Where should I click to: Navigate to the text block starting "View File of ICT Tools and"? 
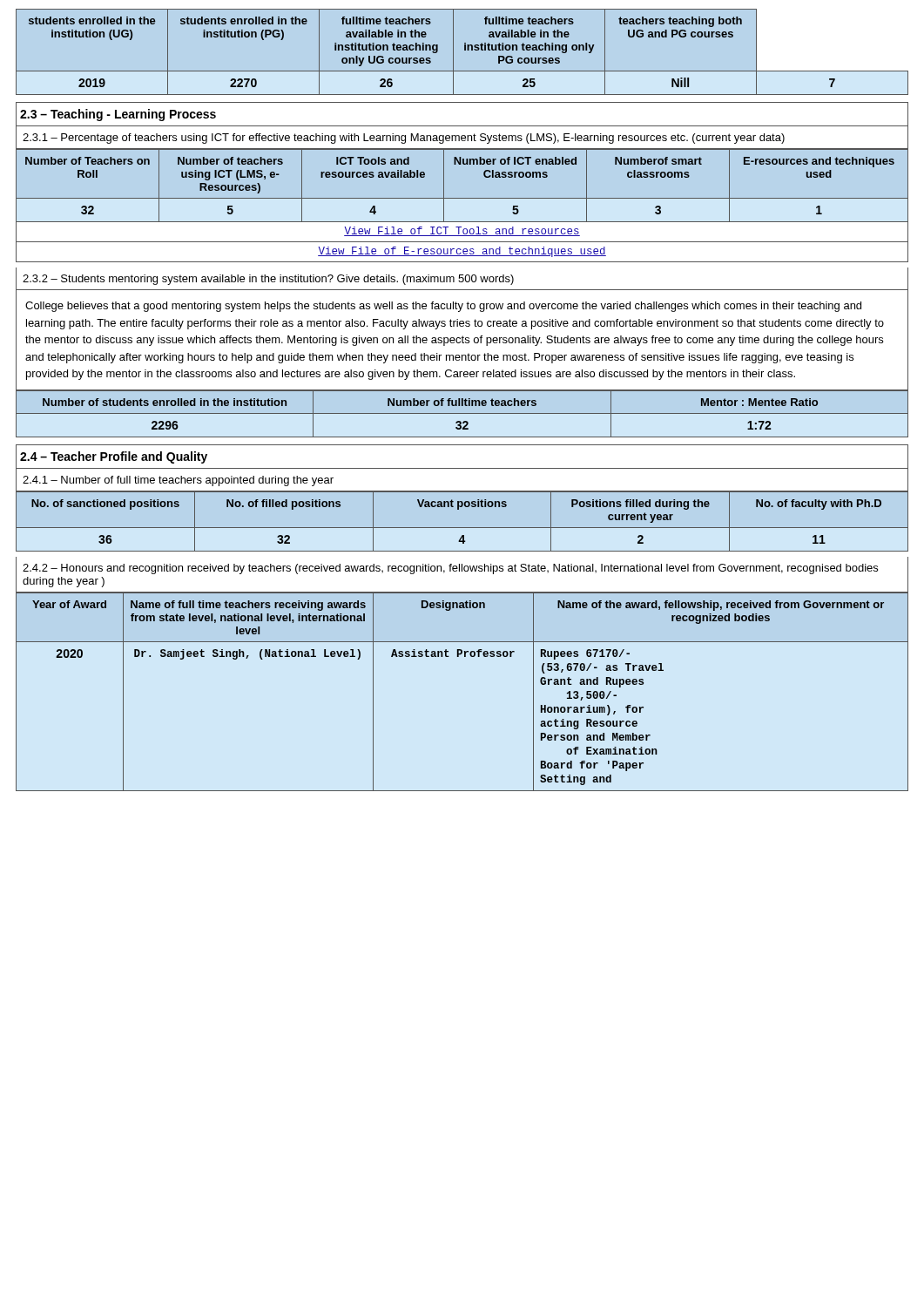pos(462,232)
